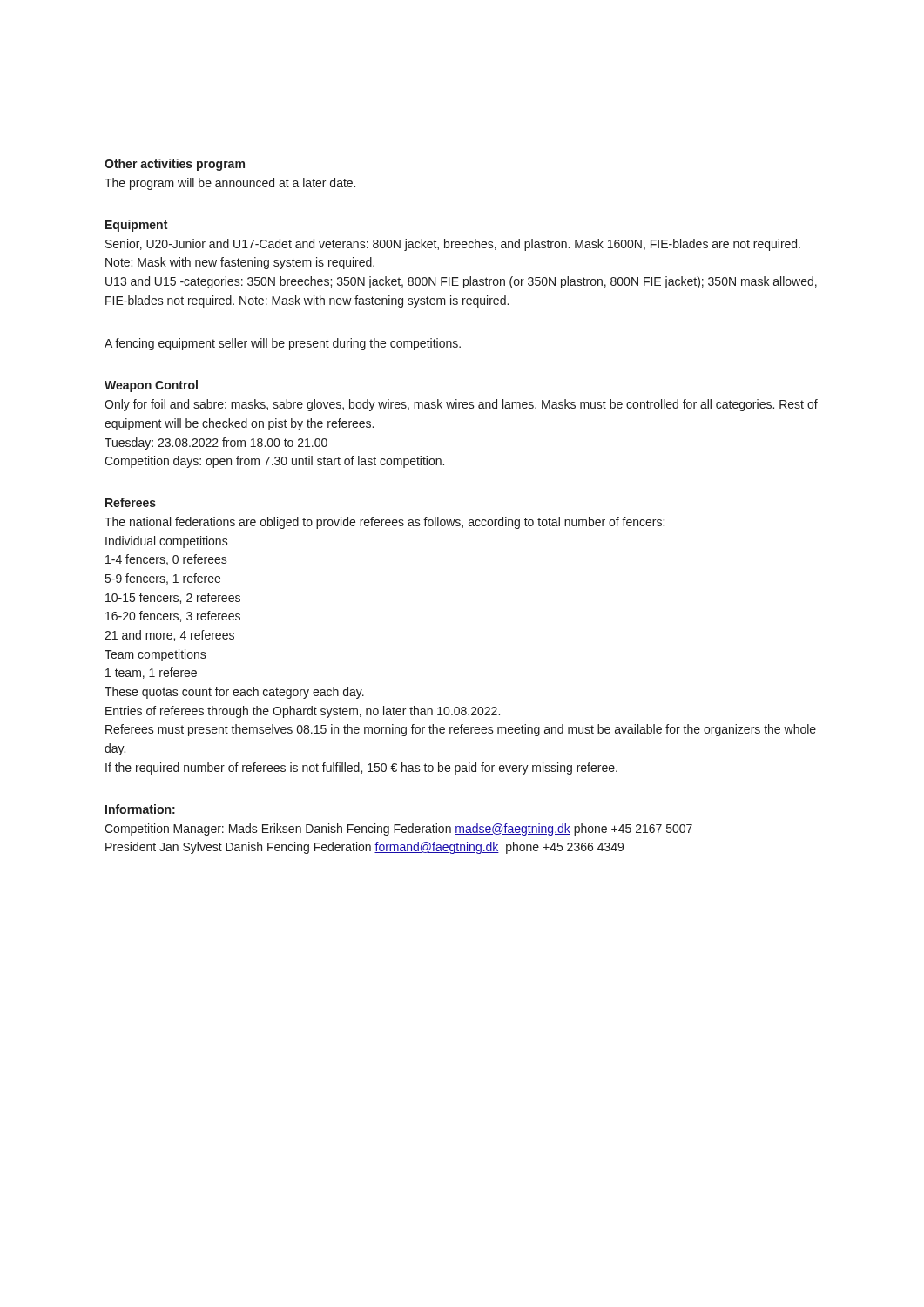Locate the list item with the text "16-20 fencers, 3 referees"
Screen dimensions: 1307x924
[173, 616]
